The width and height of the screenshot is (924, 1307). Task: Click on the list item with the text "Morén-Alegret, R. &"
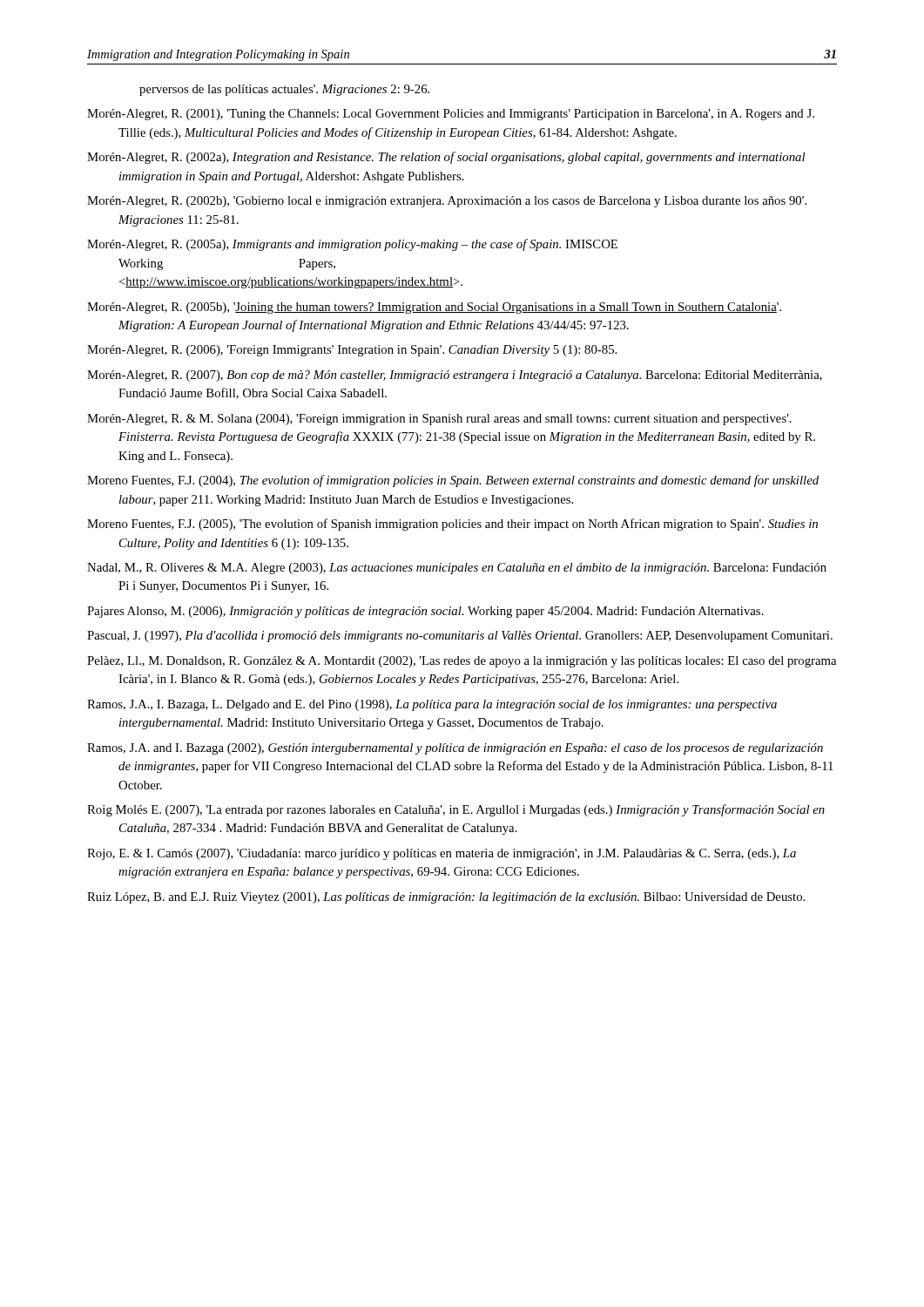point(452,437)
